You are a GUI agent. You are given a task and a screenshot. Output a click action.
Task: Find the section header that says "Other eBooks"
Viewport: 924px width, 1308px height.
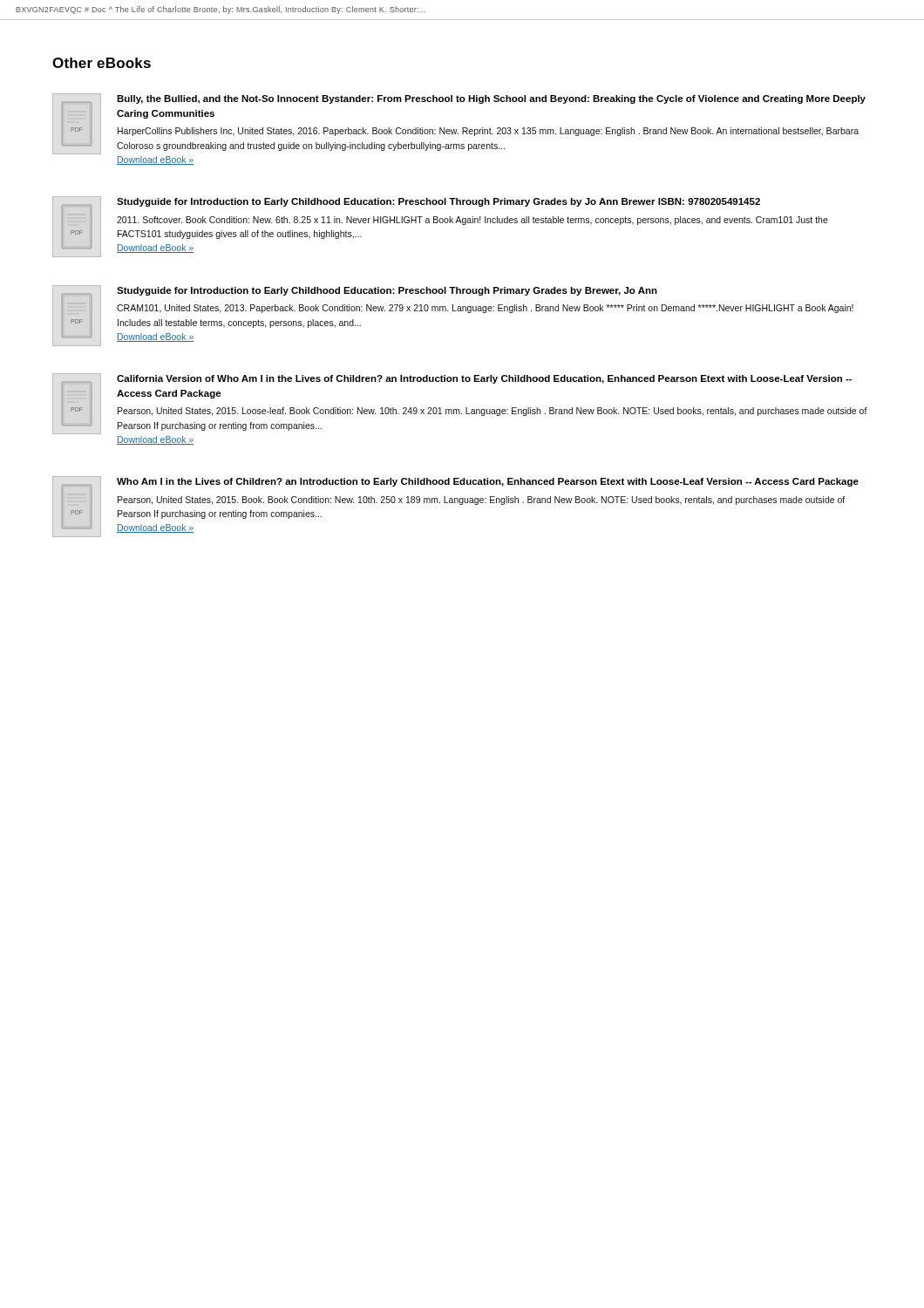(x=102, y=63)
